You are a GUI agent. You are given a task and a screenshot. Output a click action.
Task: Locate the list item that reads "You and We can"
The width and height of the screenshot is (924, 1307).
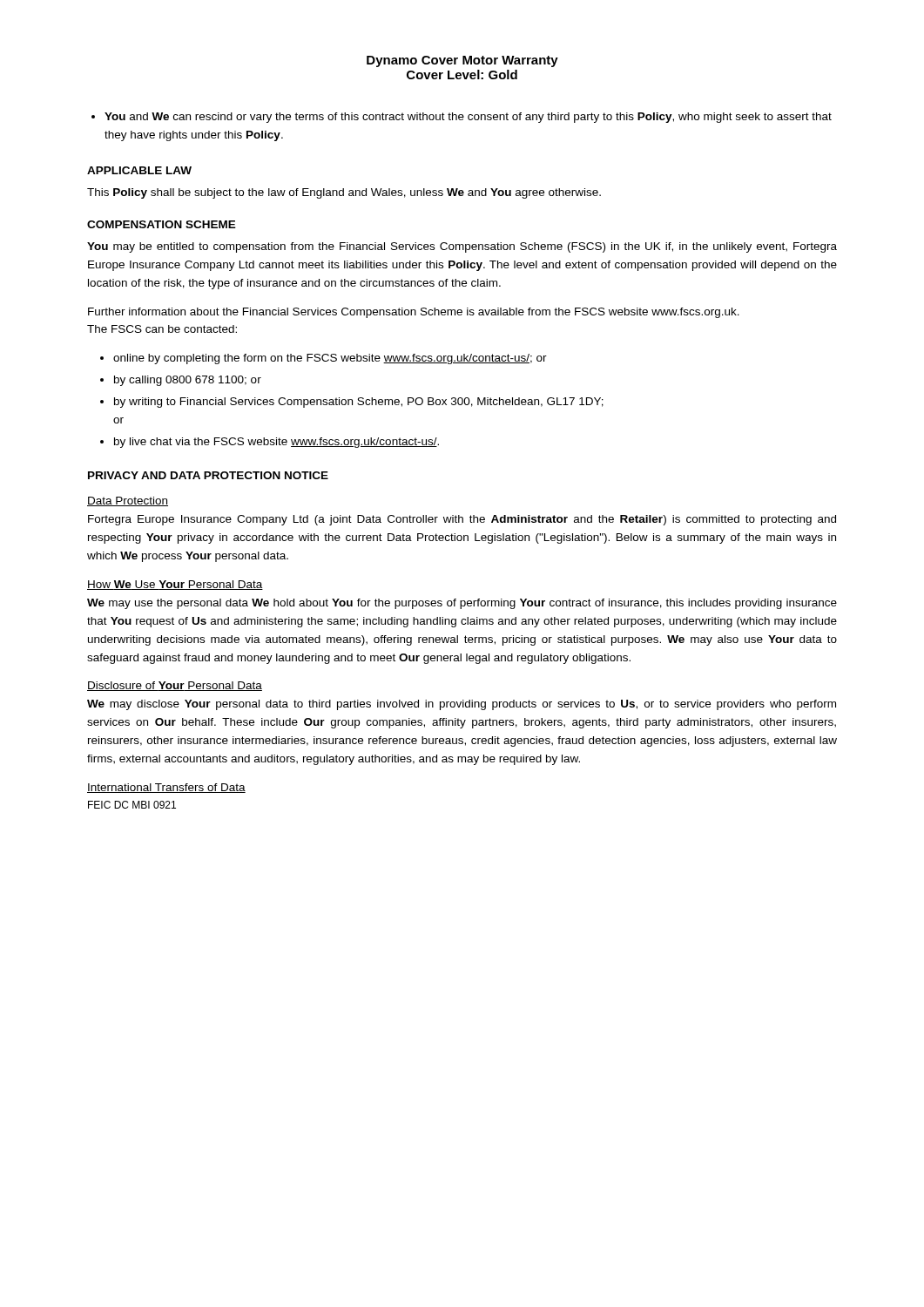click(x=471, y=126)
